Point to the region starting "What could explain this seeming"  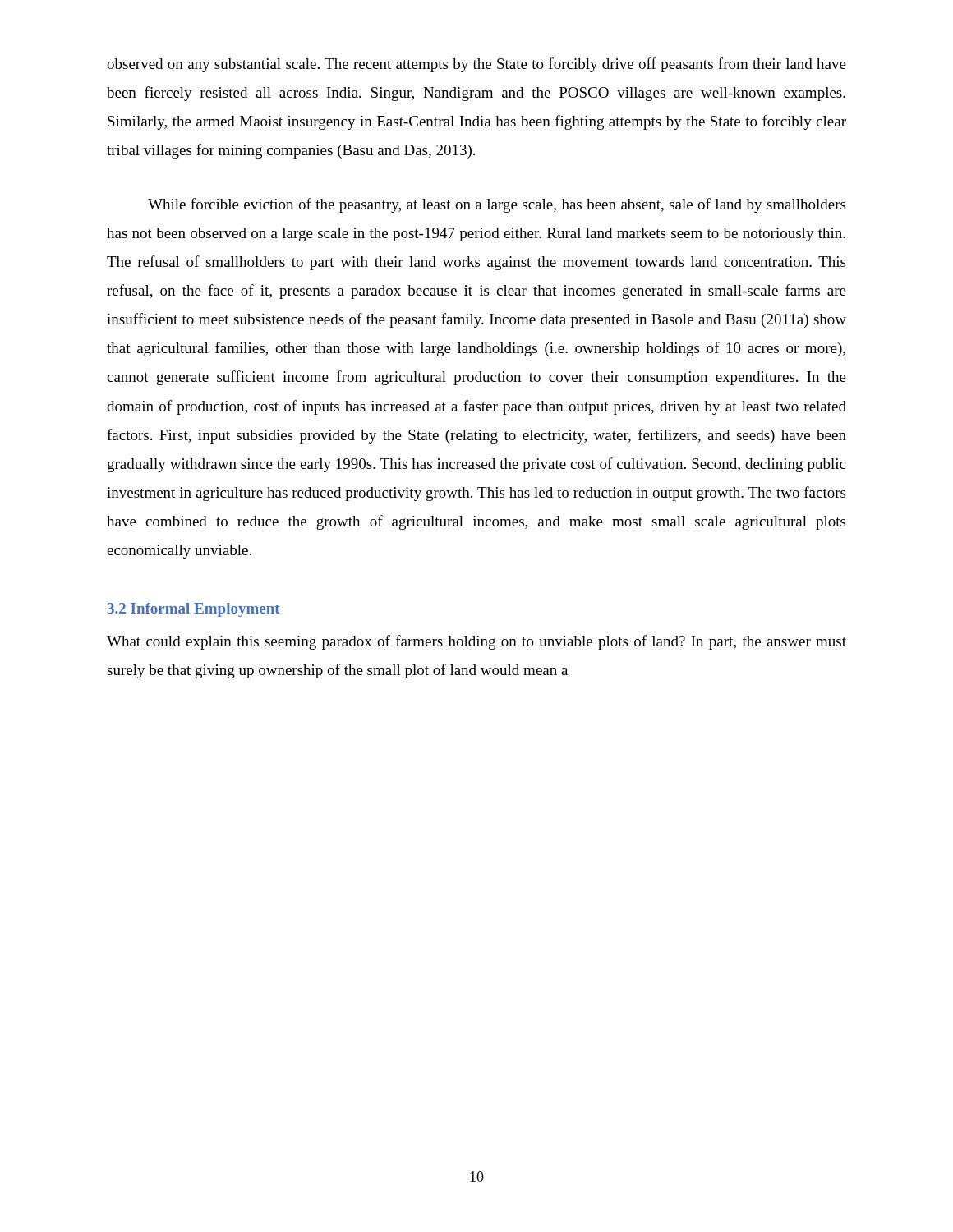[476, 655]
